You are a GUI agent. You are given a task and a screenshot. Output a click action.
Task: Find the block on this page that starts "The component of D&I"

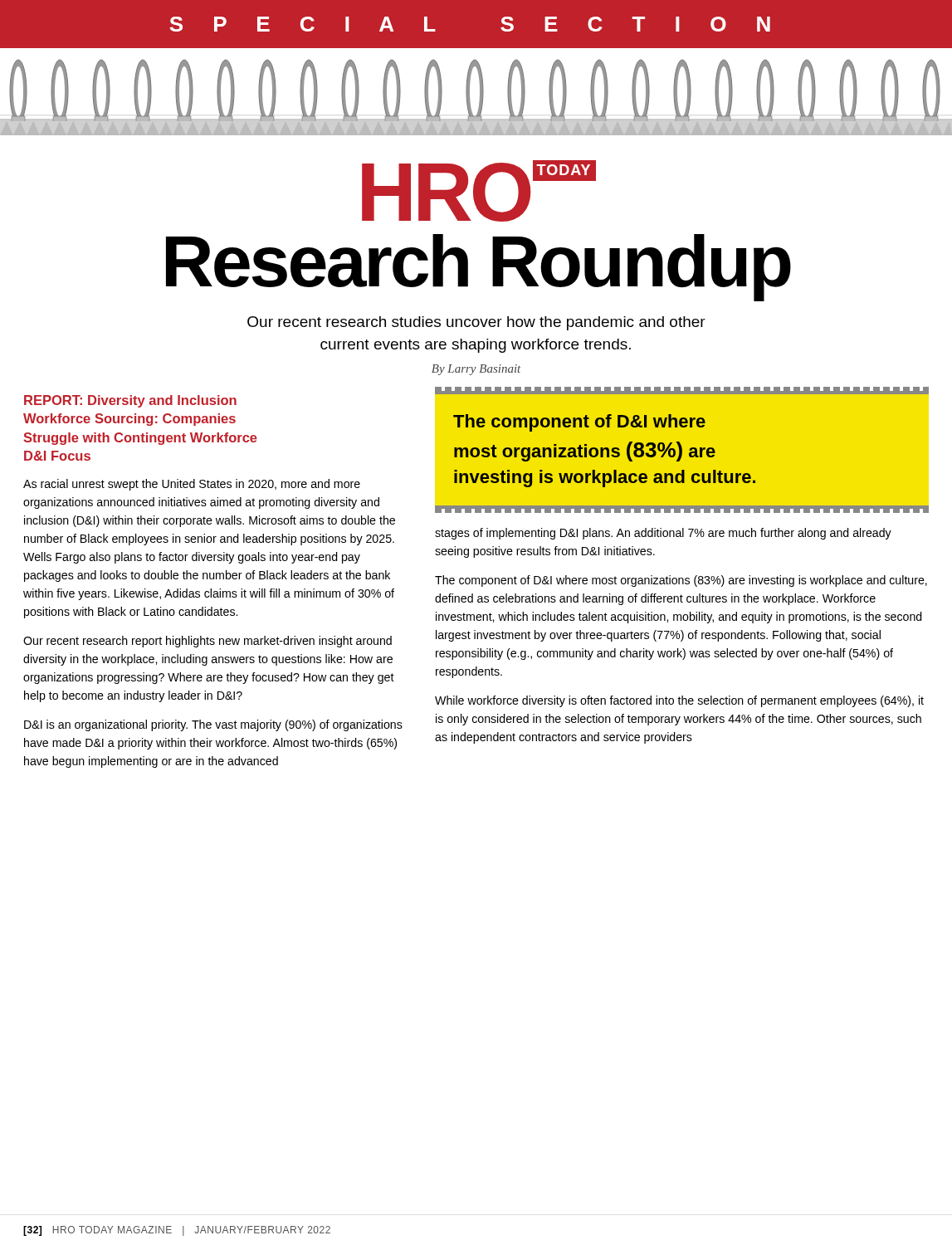click(x=681, y=626)
